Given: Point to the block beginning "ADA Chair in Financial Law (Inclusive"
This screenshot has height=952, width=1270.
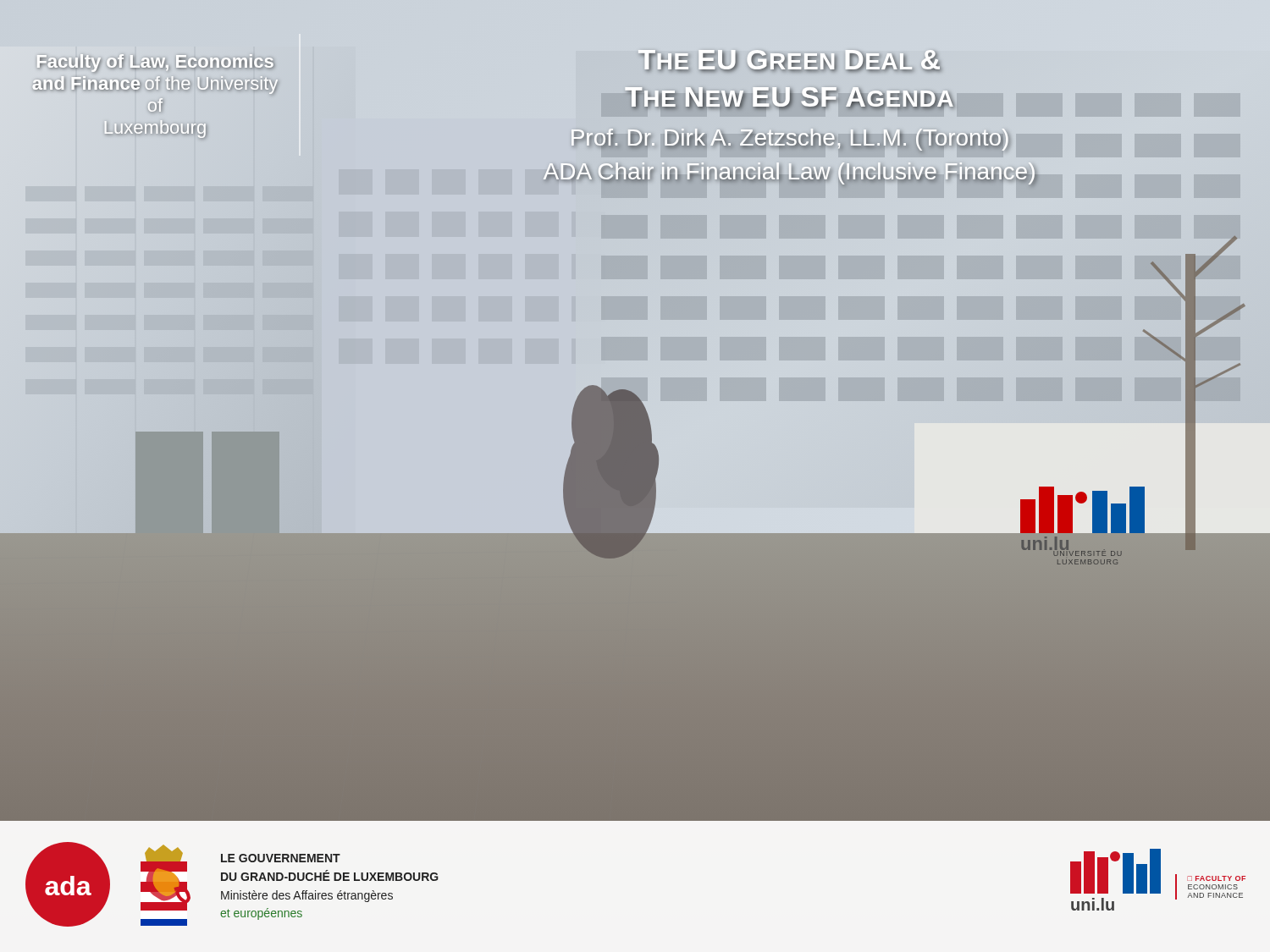Looking at the screenshot, I should [790, 172].
